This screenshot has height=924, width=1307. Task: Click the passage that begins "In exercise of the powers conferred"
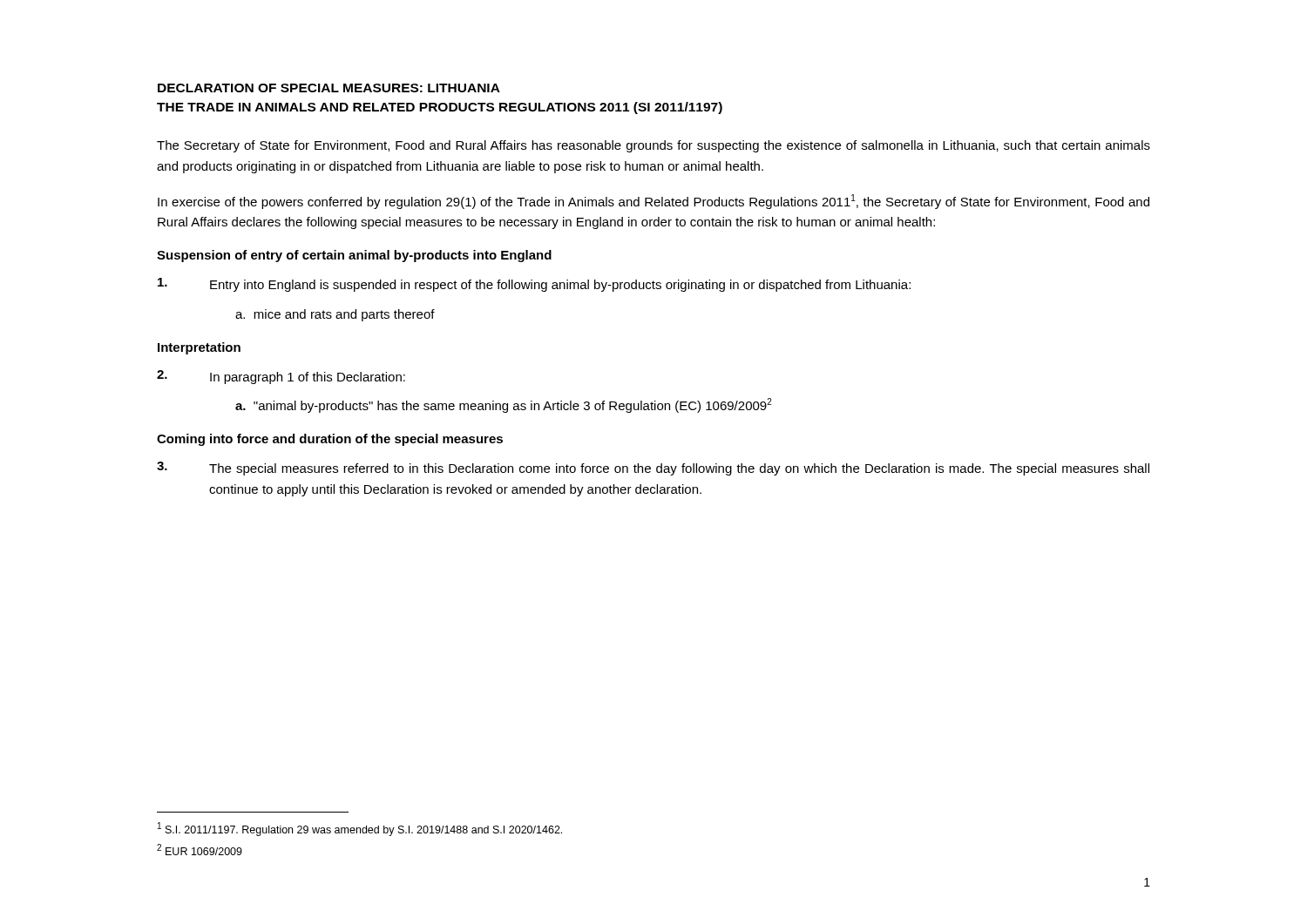[x=654, y=211]
